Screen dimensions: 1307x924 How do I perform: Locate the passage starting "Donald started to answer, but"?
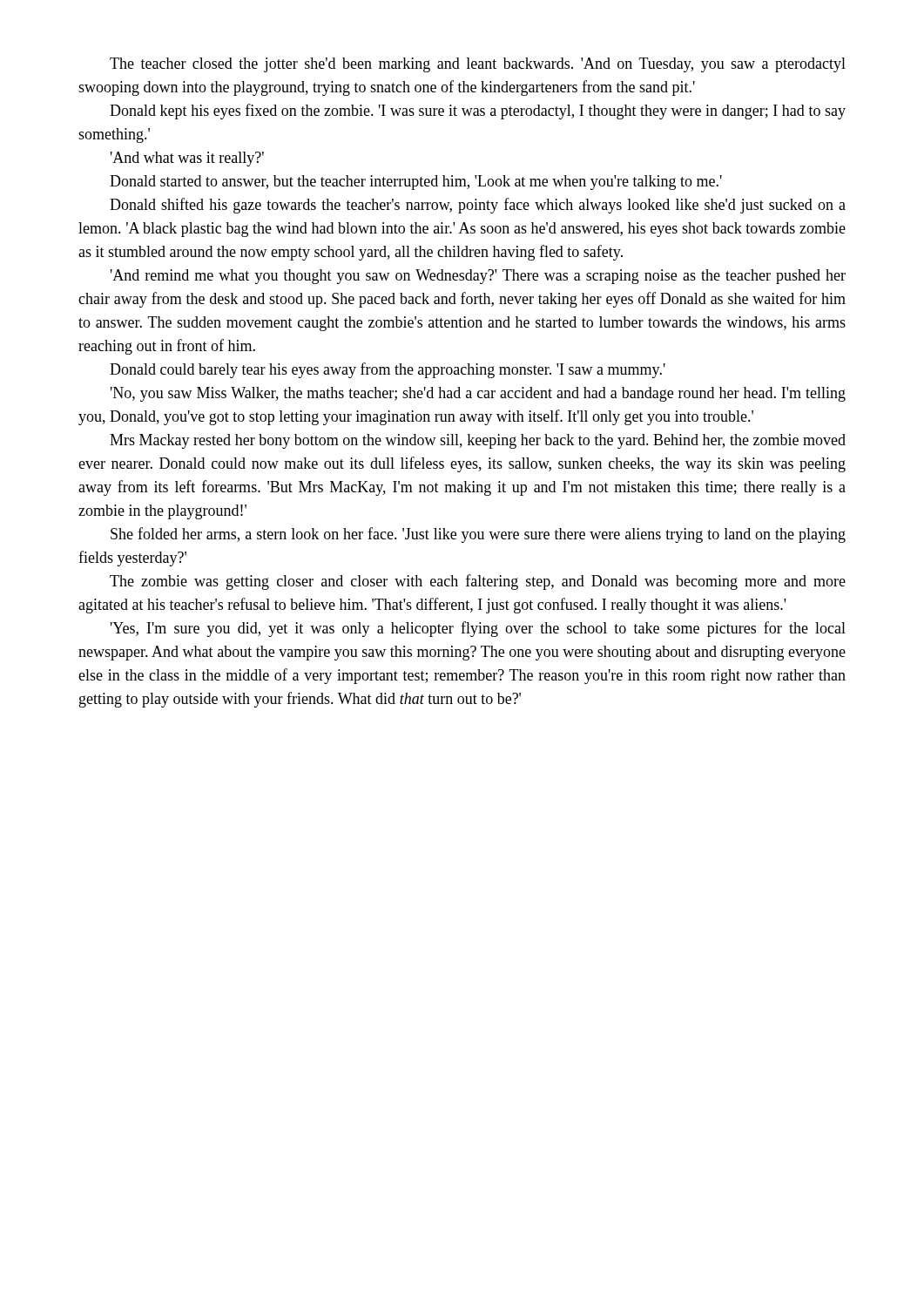462,182
